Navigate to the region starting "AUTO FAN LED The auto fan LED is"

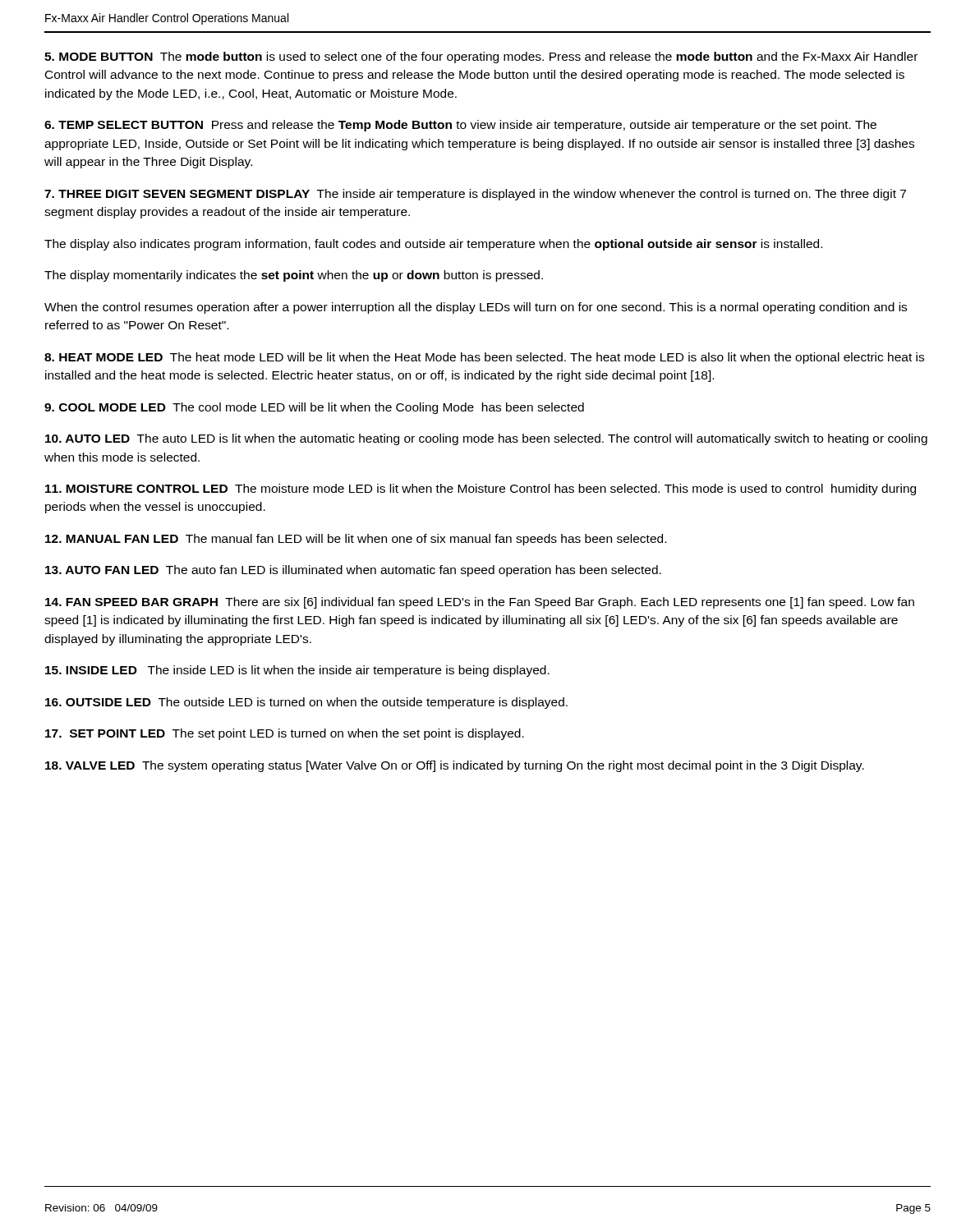(x=353, y=570)
